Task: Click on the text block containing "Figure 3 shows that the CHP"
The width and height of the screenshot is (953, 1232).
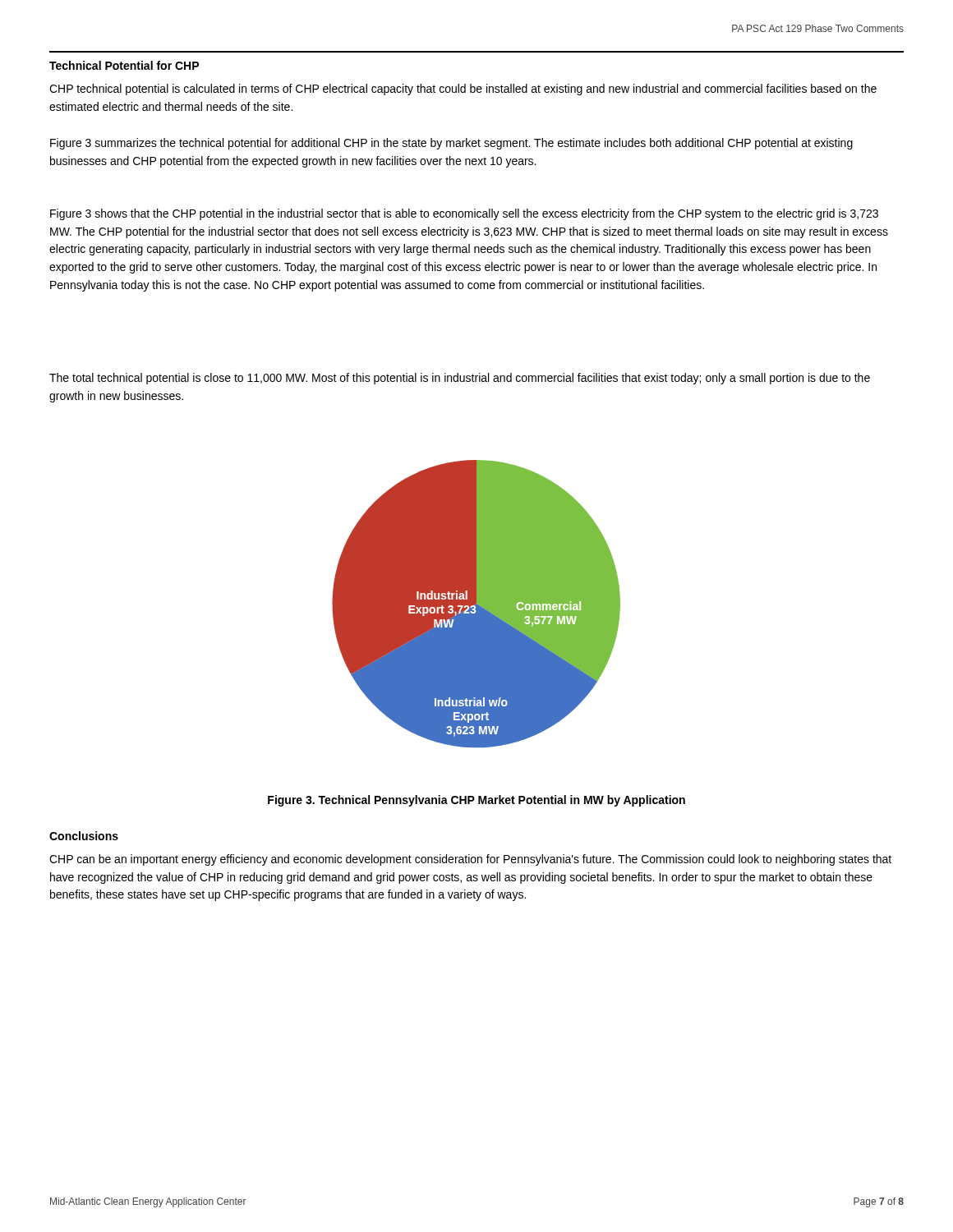Action: tap(469, 249)
